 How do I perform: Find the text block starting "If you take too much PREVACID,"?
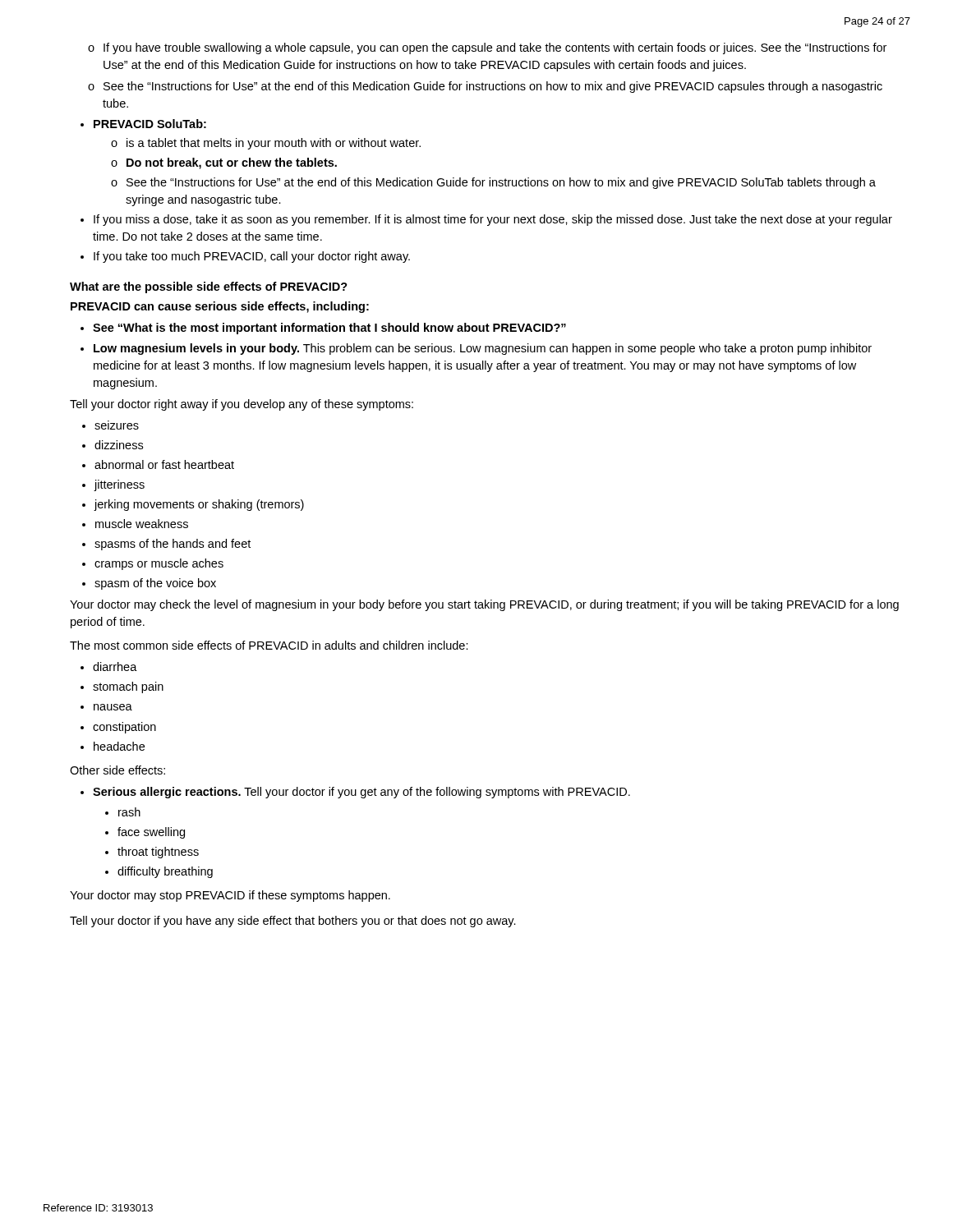[x=252, y=256]
